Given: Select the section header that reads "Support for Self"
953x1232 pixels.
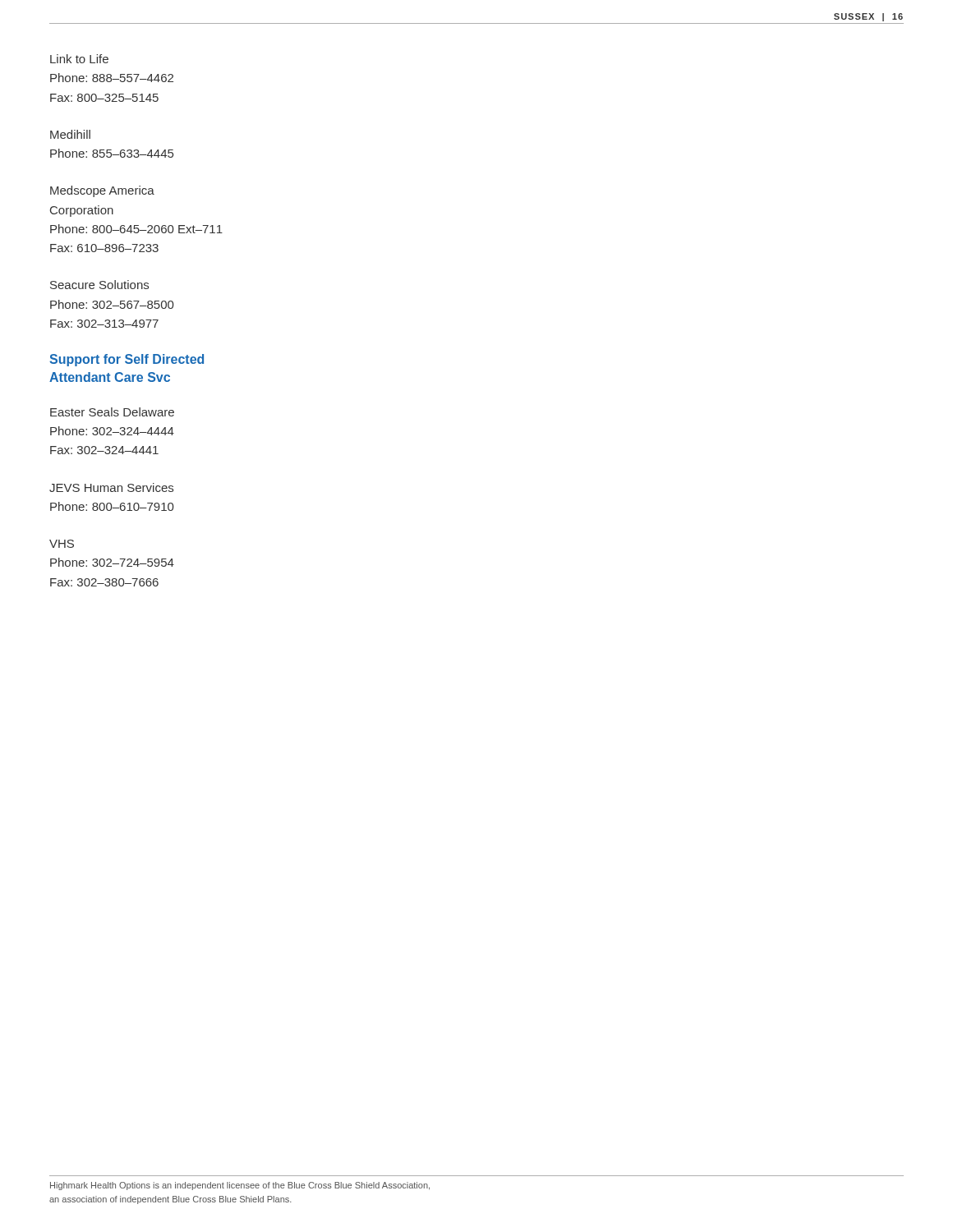Looking at the screenshot, I should [127, 369].
